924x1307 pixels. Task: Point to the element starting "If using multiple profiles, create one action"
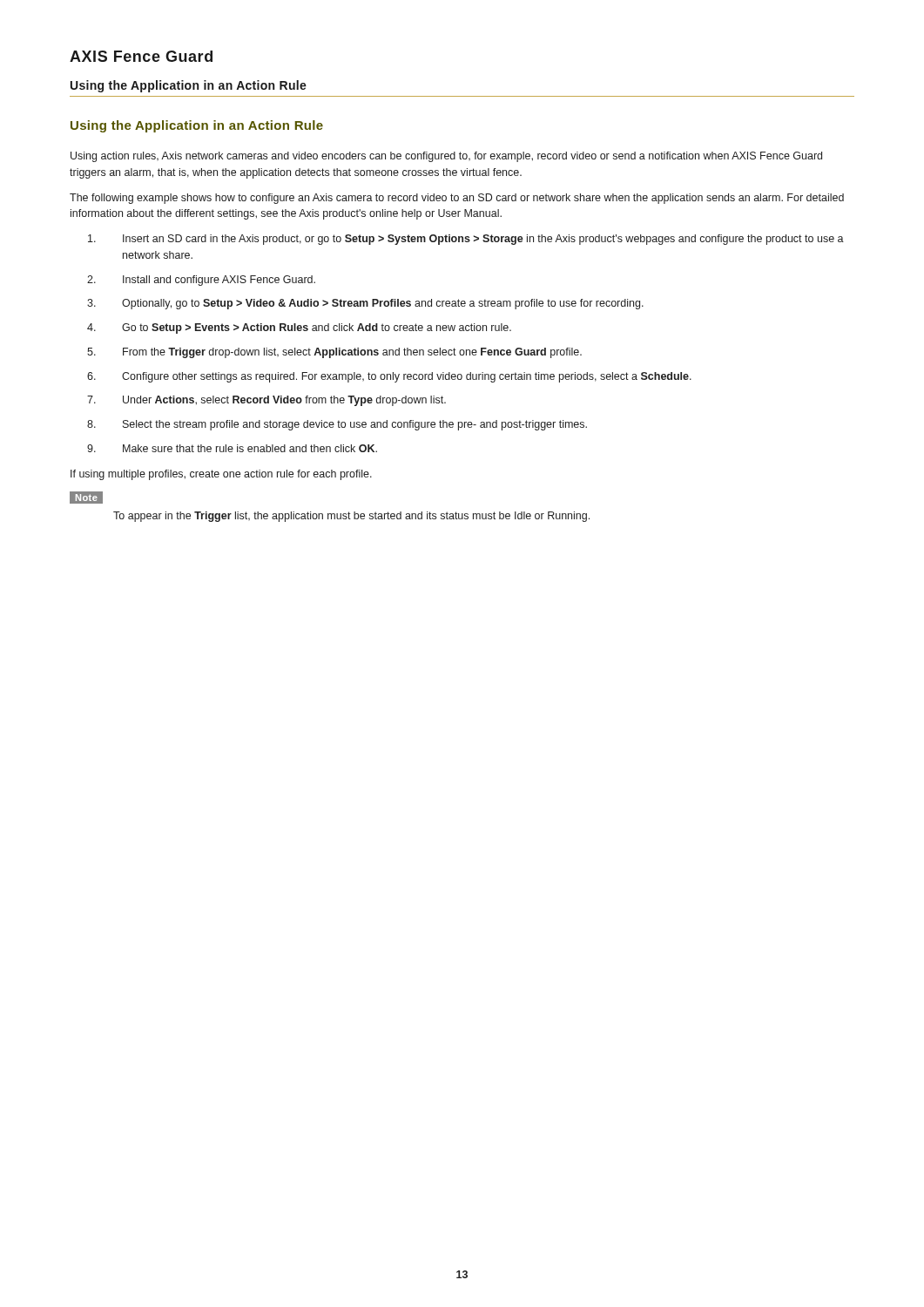[221, 474]
